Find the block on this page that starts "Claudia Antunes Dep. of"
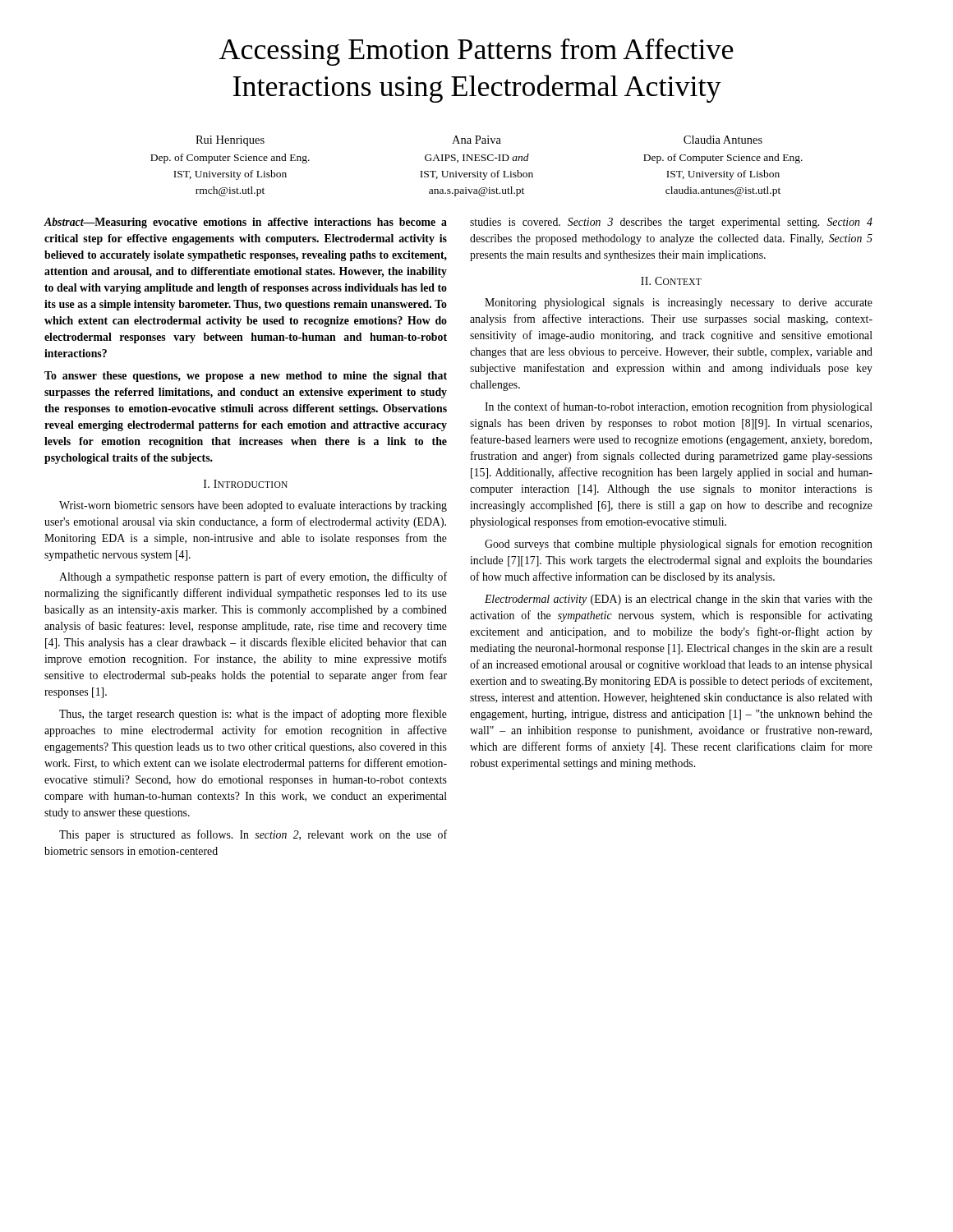The width and height of the screenshot is (953, 1232). [x=723, y=165]
